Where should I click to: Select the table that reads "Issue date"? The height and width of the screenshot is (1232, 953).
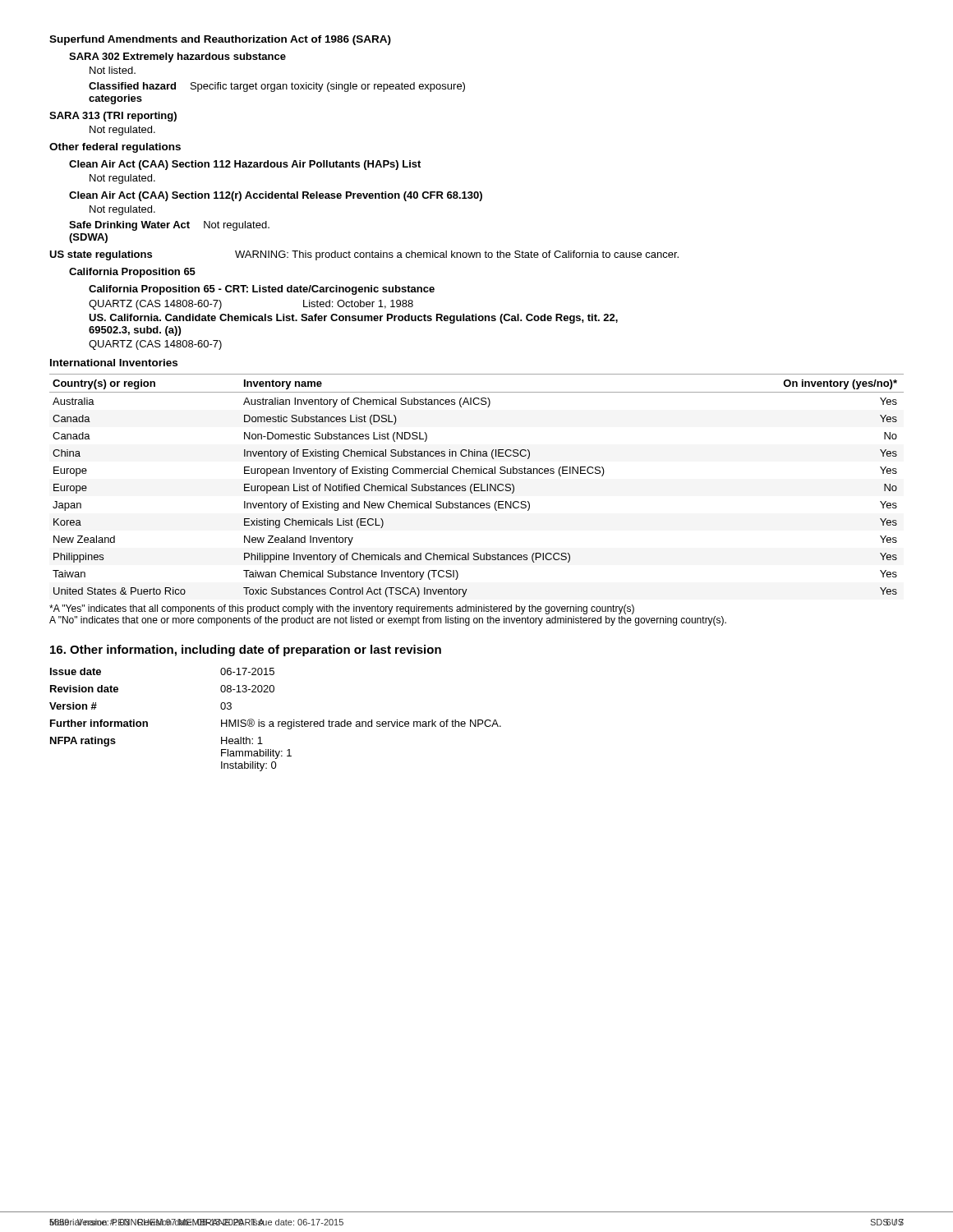[476, 718]
